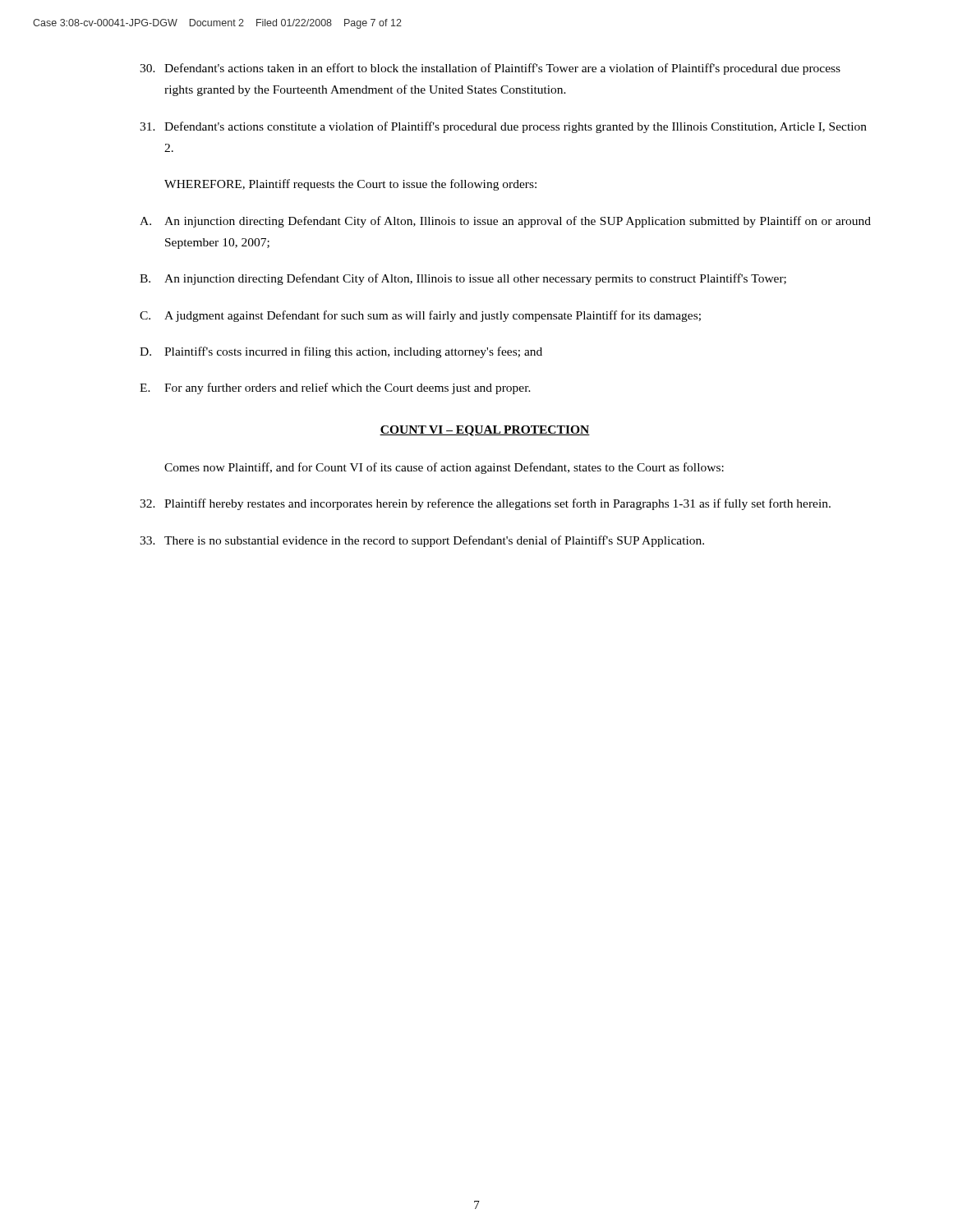Locate the list item that reads "B. An injunction directing Defendant"
The width and height of the screenshot is (953, 1232).
click(x=485, y=279)
